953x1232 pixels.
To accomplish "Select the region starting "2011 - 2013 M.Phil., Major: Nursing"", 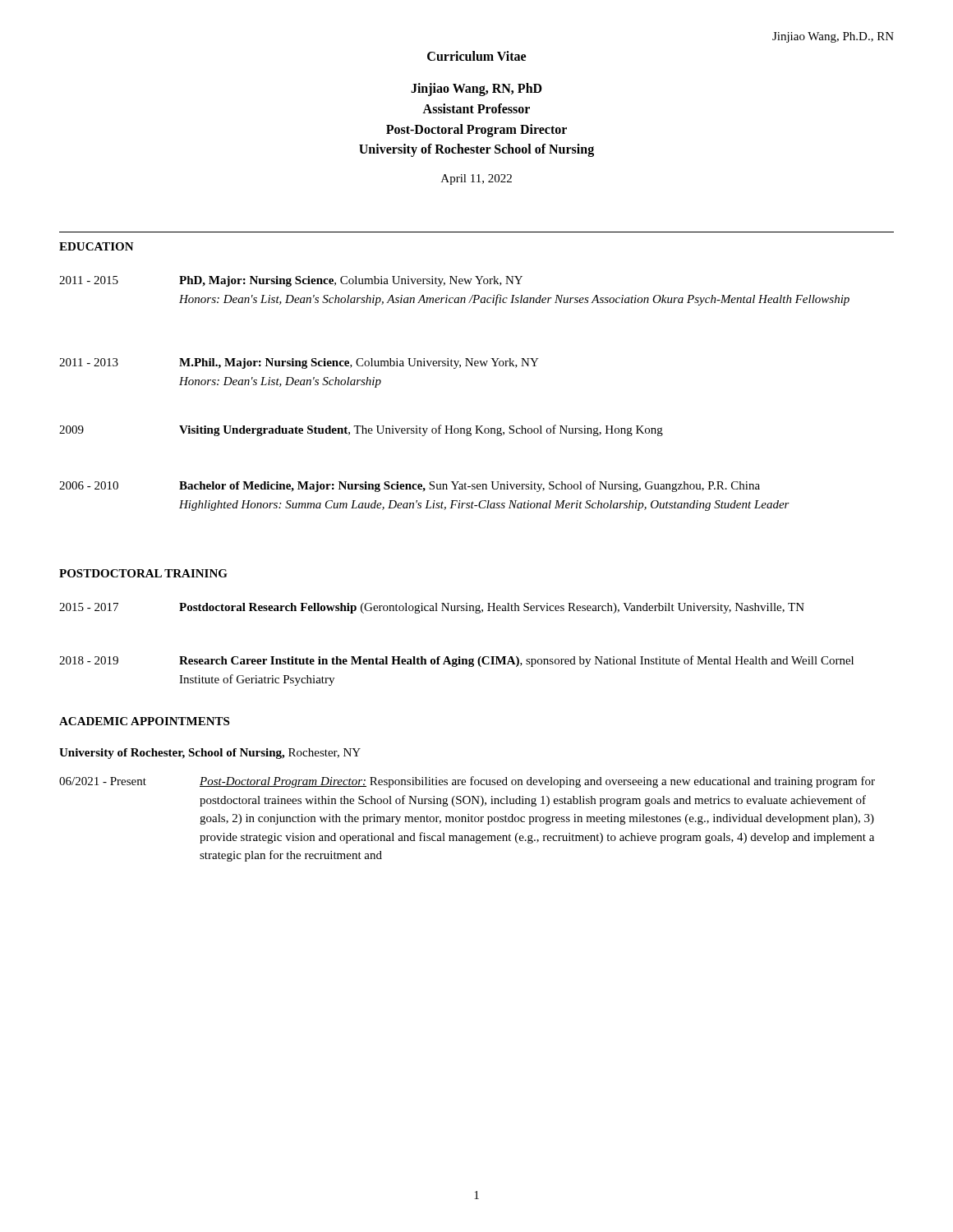I will coord(476,372).
